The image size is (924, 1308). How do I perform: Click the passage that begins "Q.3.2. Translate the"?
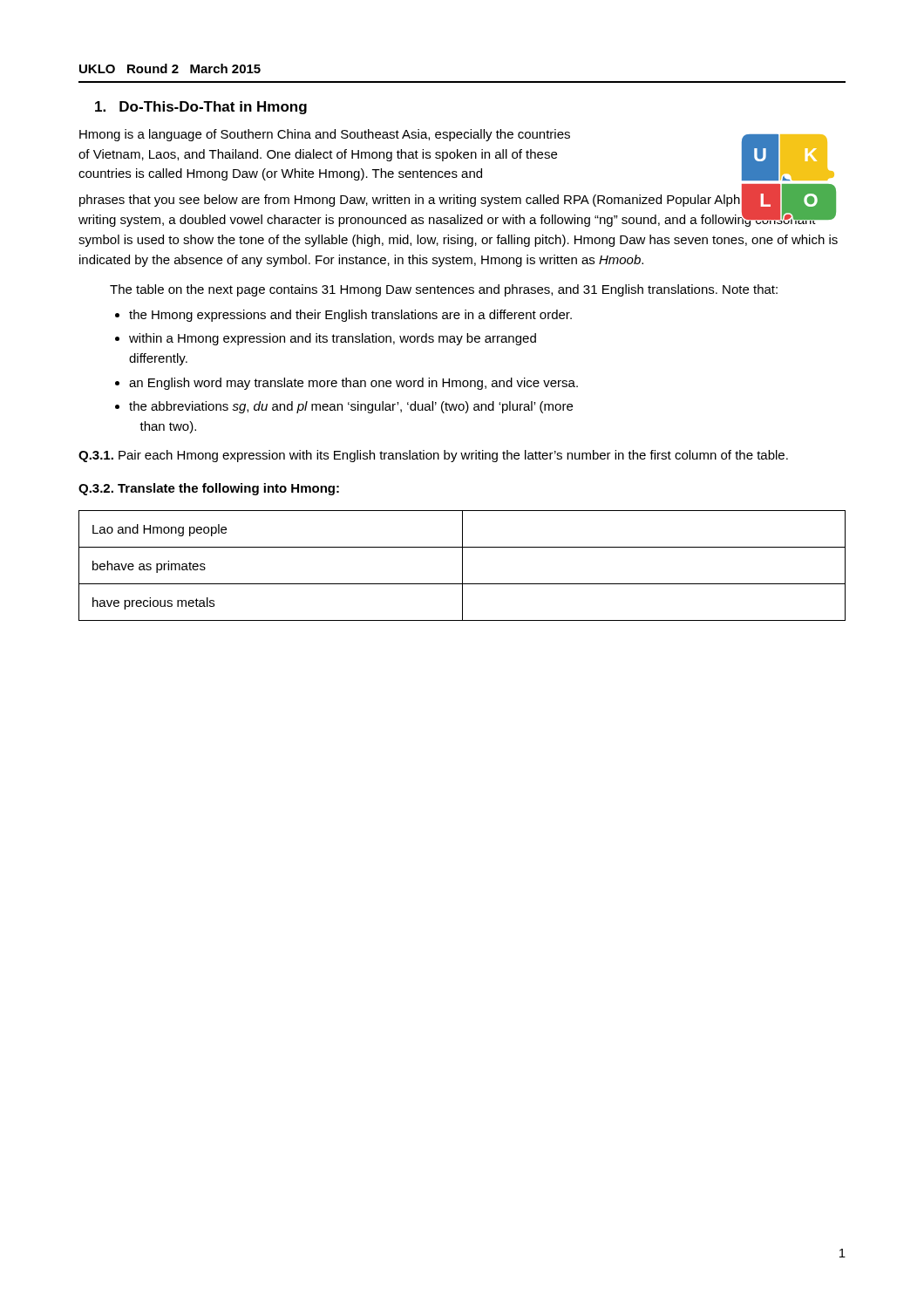[209, 487]
